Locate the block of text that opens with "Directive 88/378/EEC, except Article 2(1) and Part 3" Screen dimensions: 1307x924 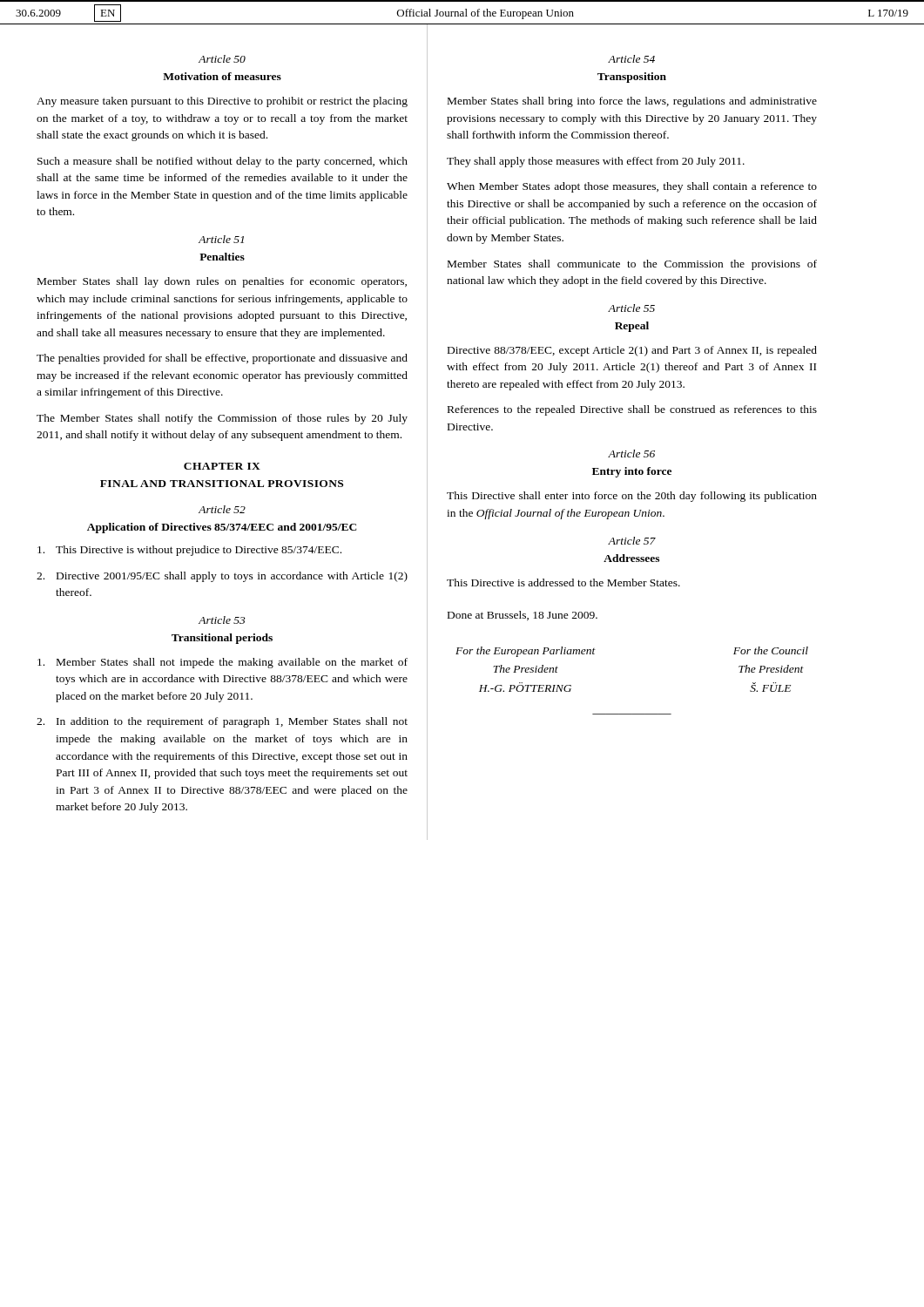(632, 367)
